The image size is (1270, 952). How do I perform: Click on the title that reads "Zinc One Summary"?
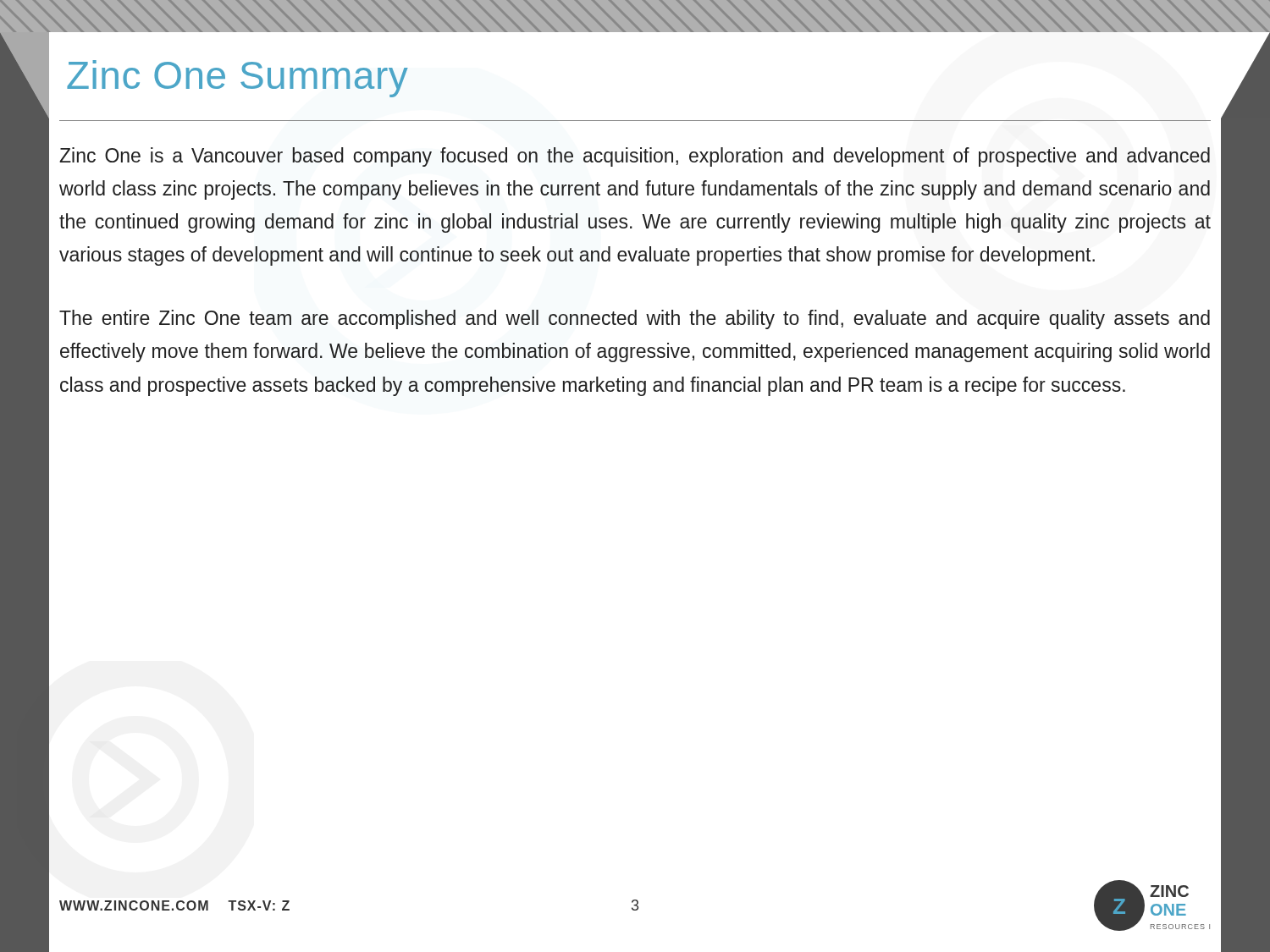pos(405,74)
